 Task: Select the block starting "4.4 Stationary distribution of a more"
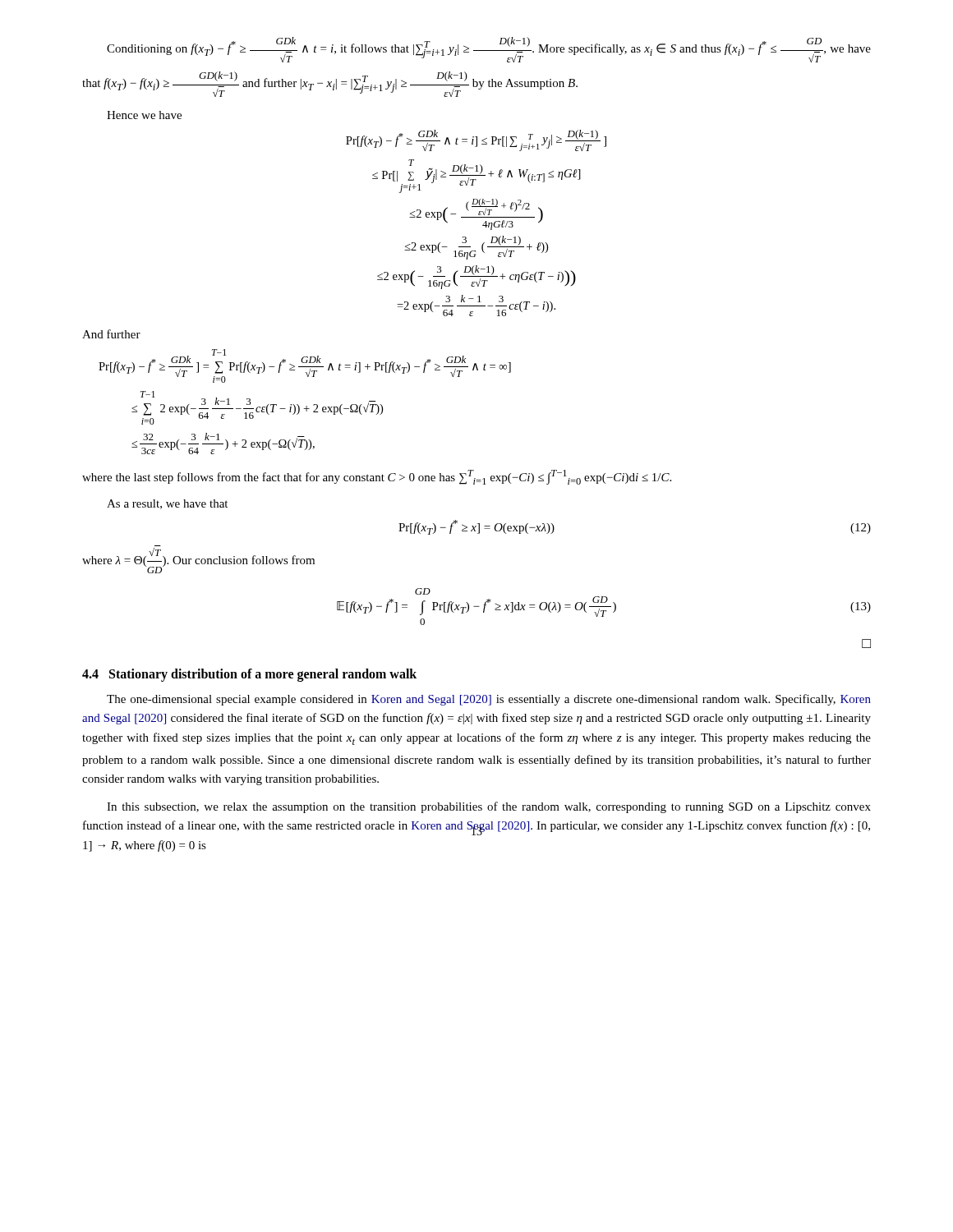[249, 674]
